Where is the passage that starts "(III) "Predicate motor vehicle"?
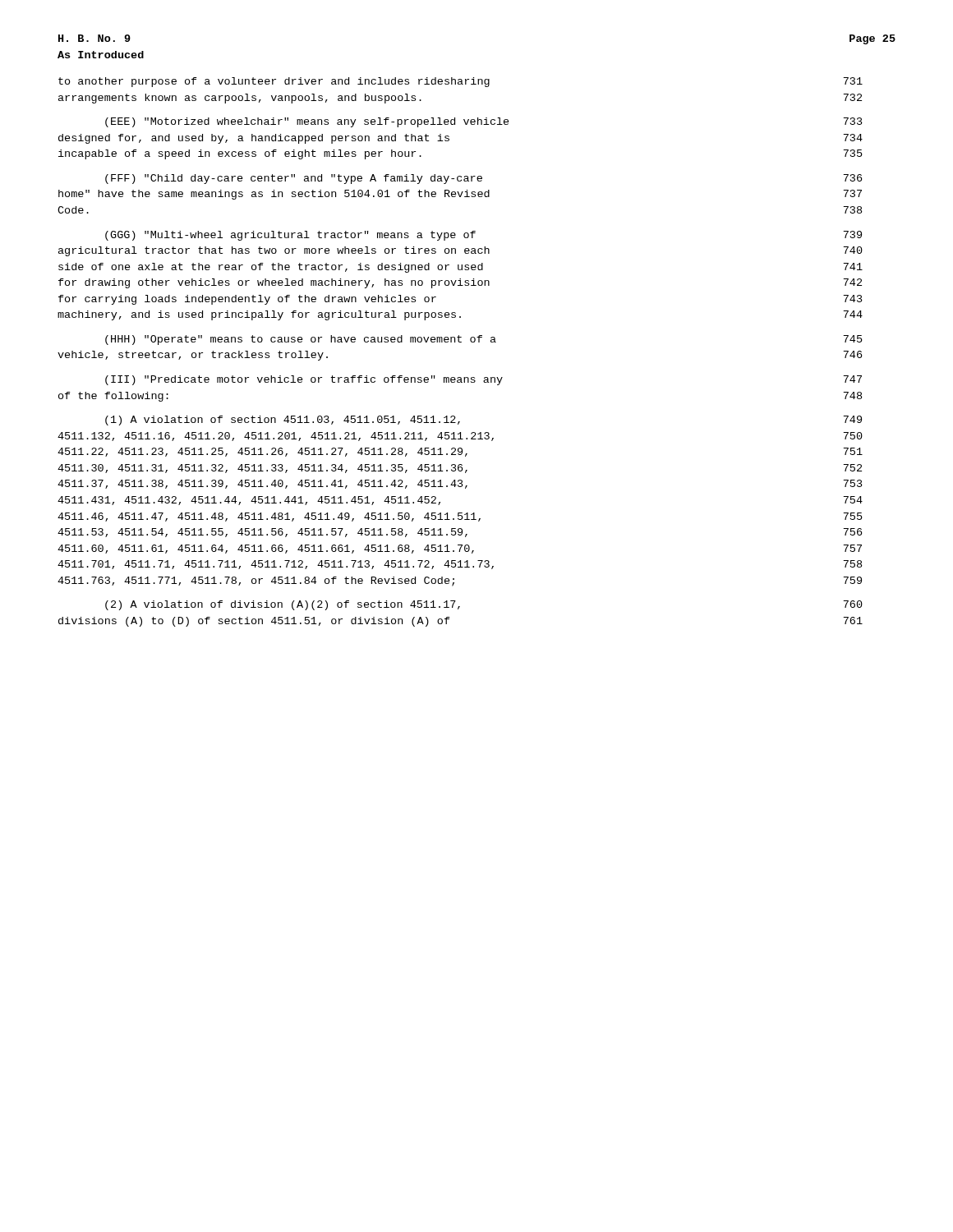 [x=460, y=388]
